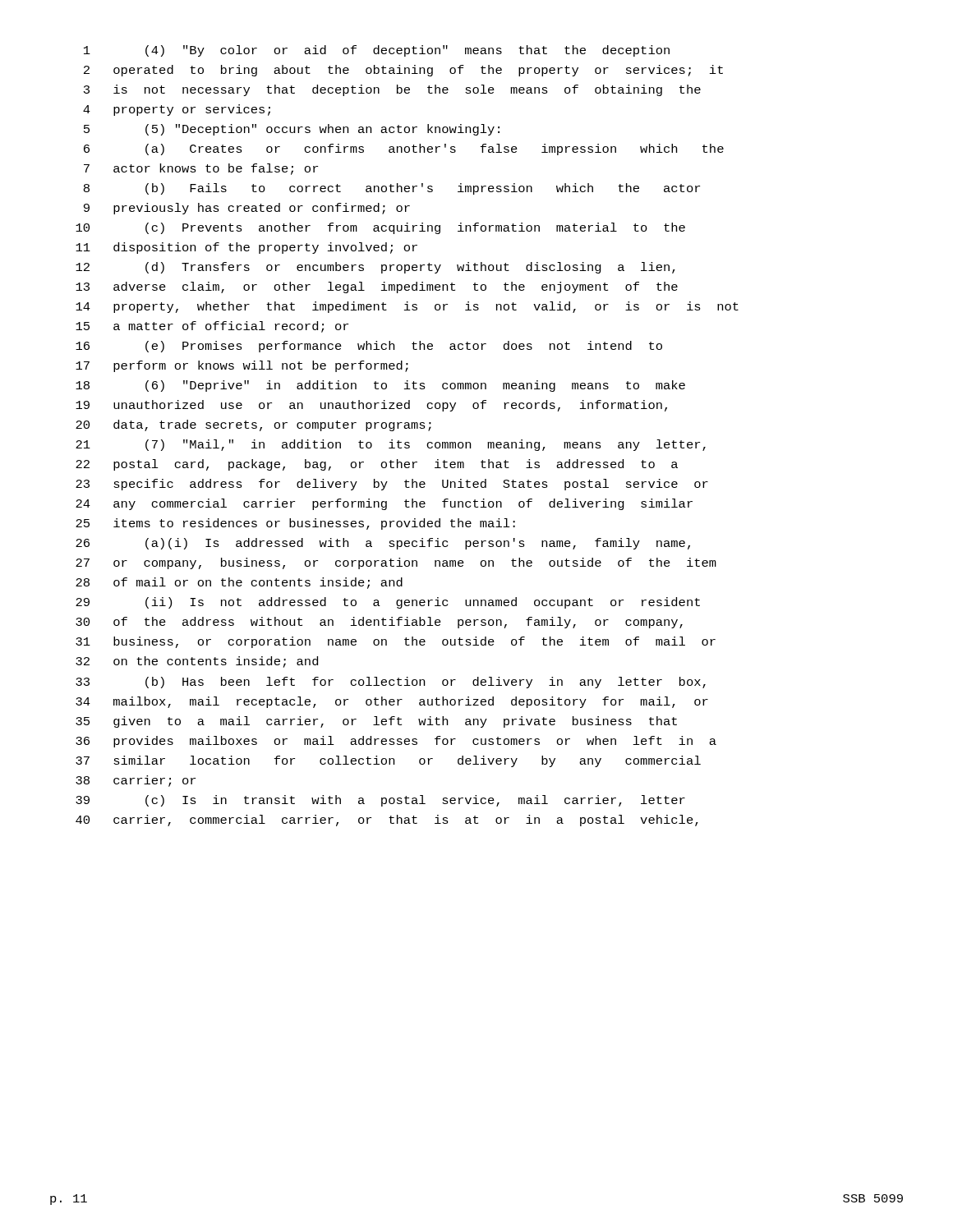This screenshot has height=1232, width=953.
Task: Select the list item with the text "18 (6) "Deprive" in addition to"
Action: 476,406
